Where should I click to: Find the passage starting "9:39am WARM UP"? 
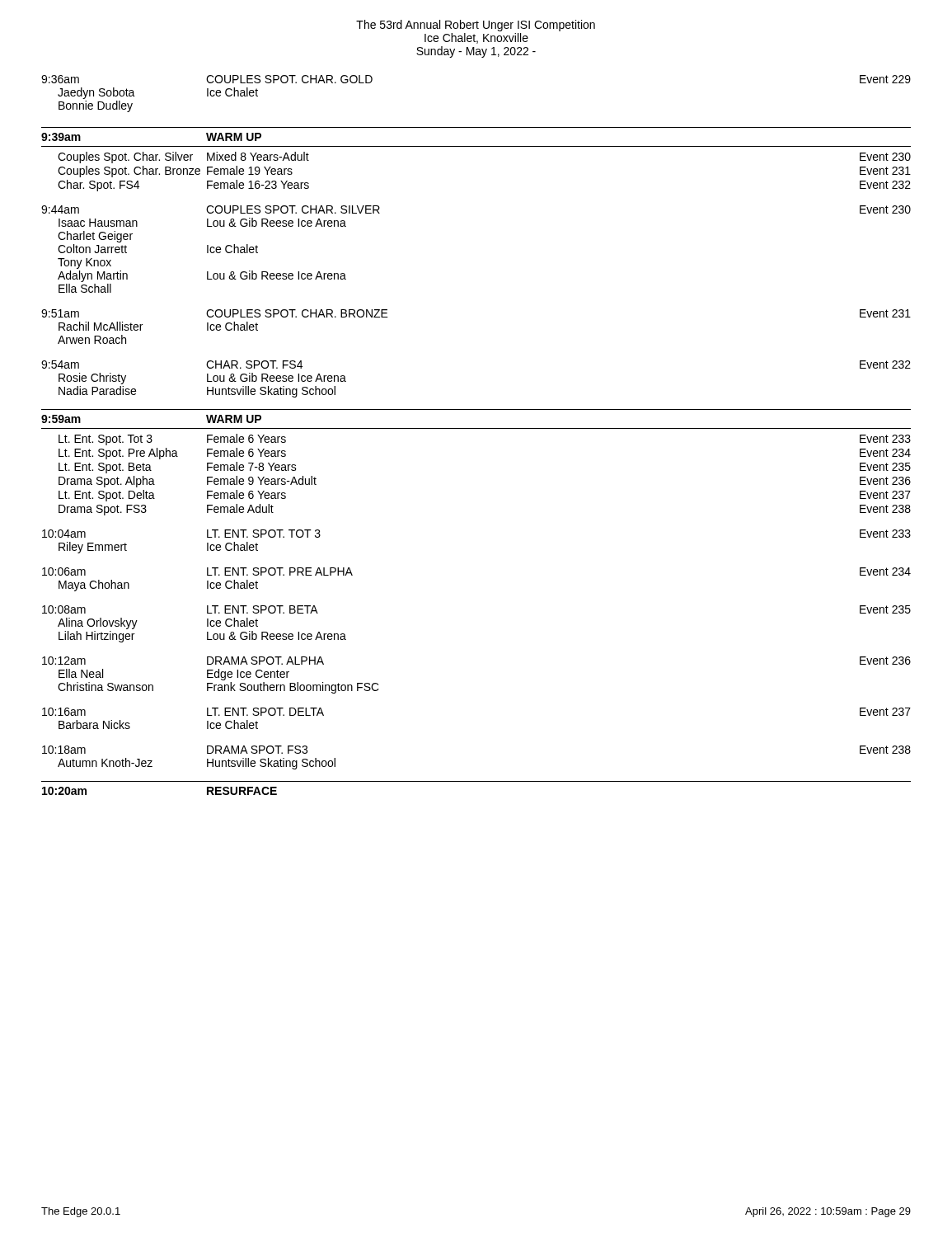click(476, 137)
